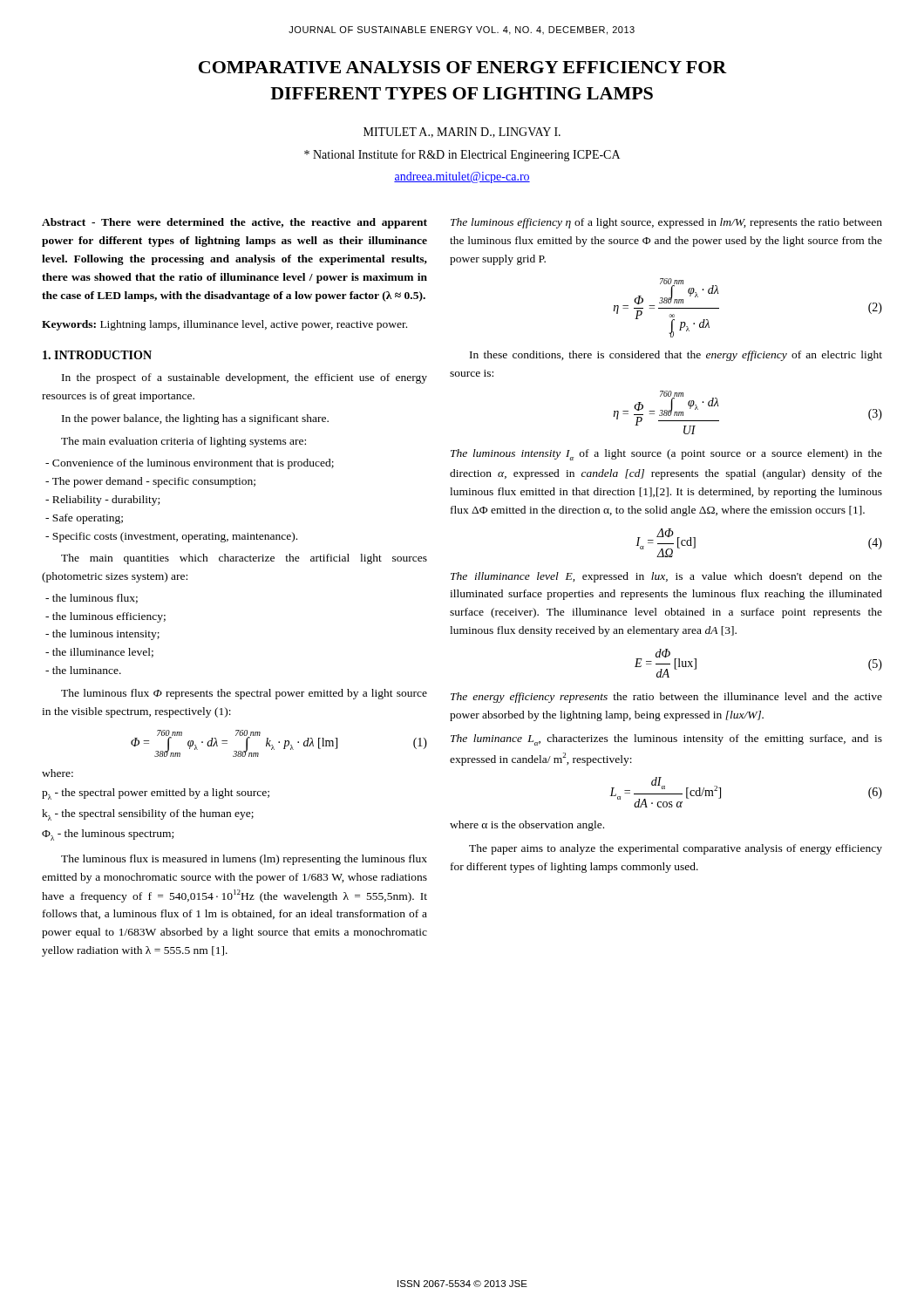Where is the passage that starts "Specific costs (investment,"?
Image resolution: width=924 pixels, height=1308 pixels.
[x=172, y=536]
